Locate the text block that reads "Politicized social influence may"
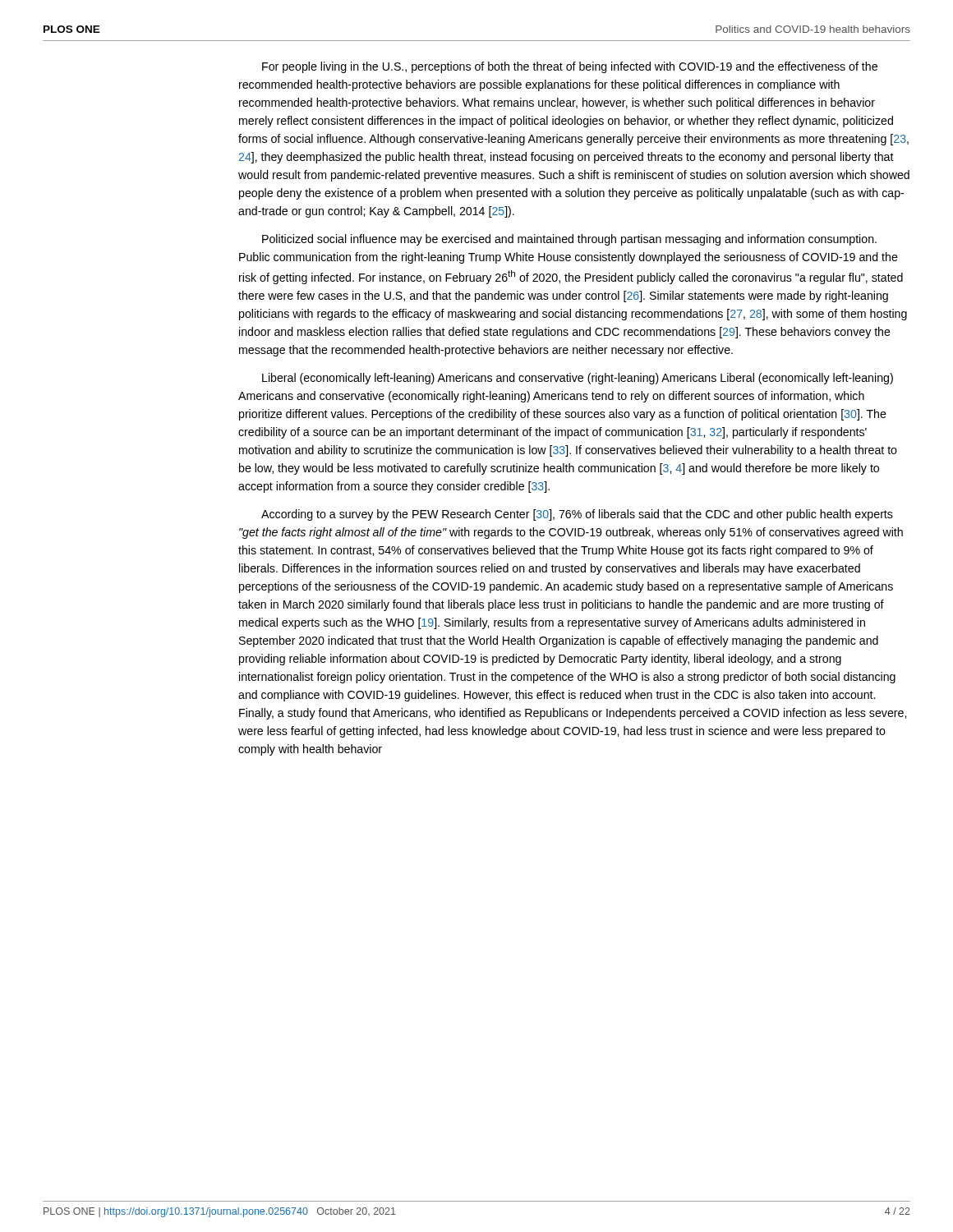Image resolution: width=953 pixels, height=1232 pixels. (574, 294)
